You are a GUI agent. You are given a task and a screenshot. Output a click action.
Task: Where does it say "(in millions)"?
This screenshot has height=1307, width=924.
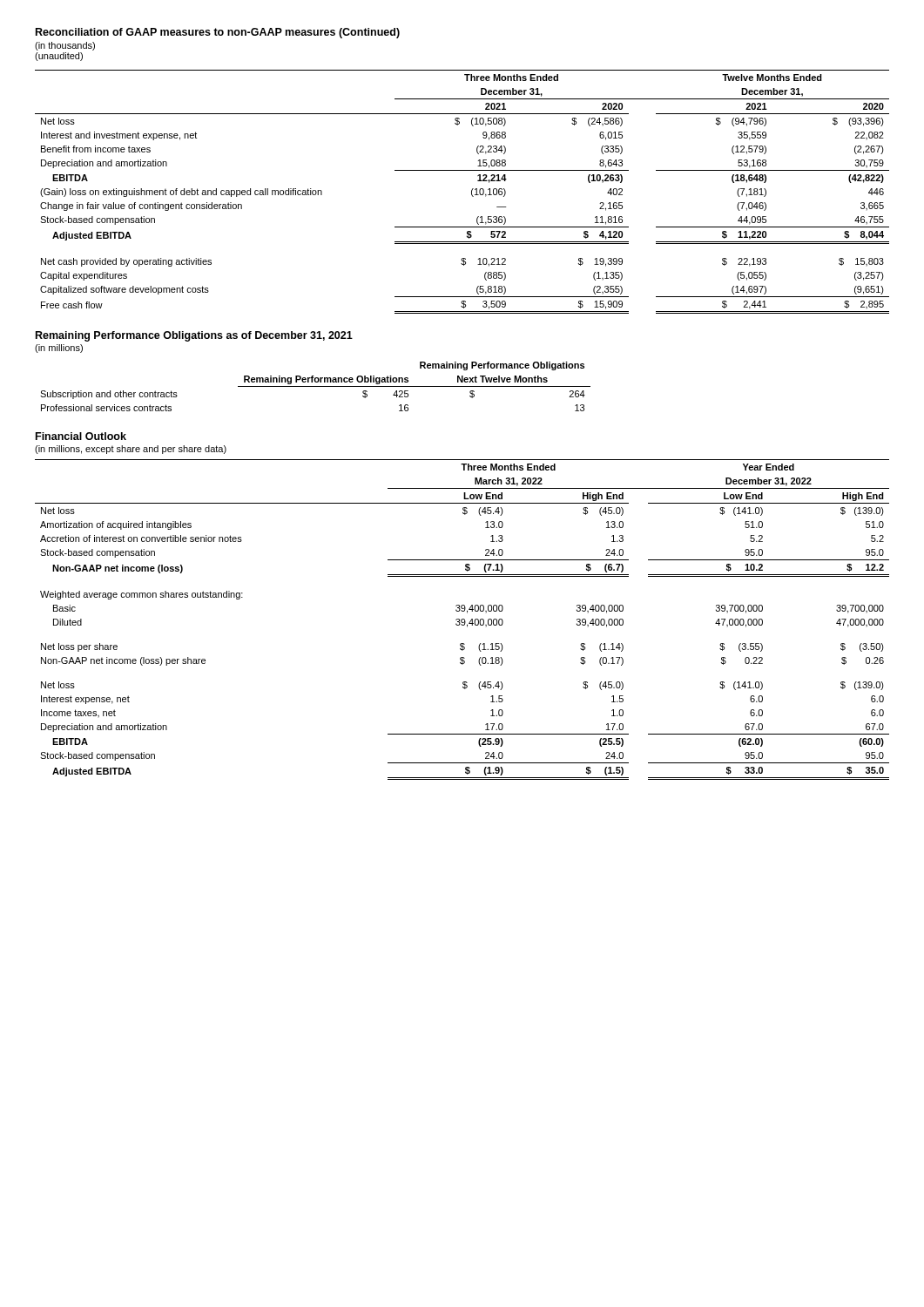pyautogui.click(x=59, y=348)
